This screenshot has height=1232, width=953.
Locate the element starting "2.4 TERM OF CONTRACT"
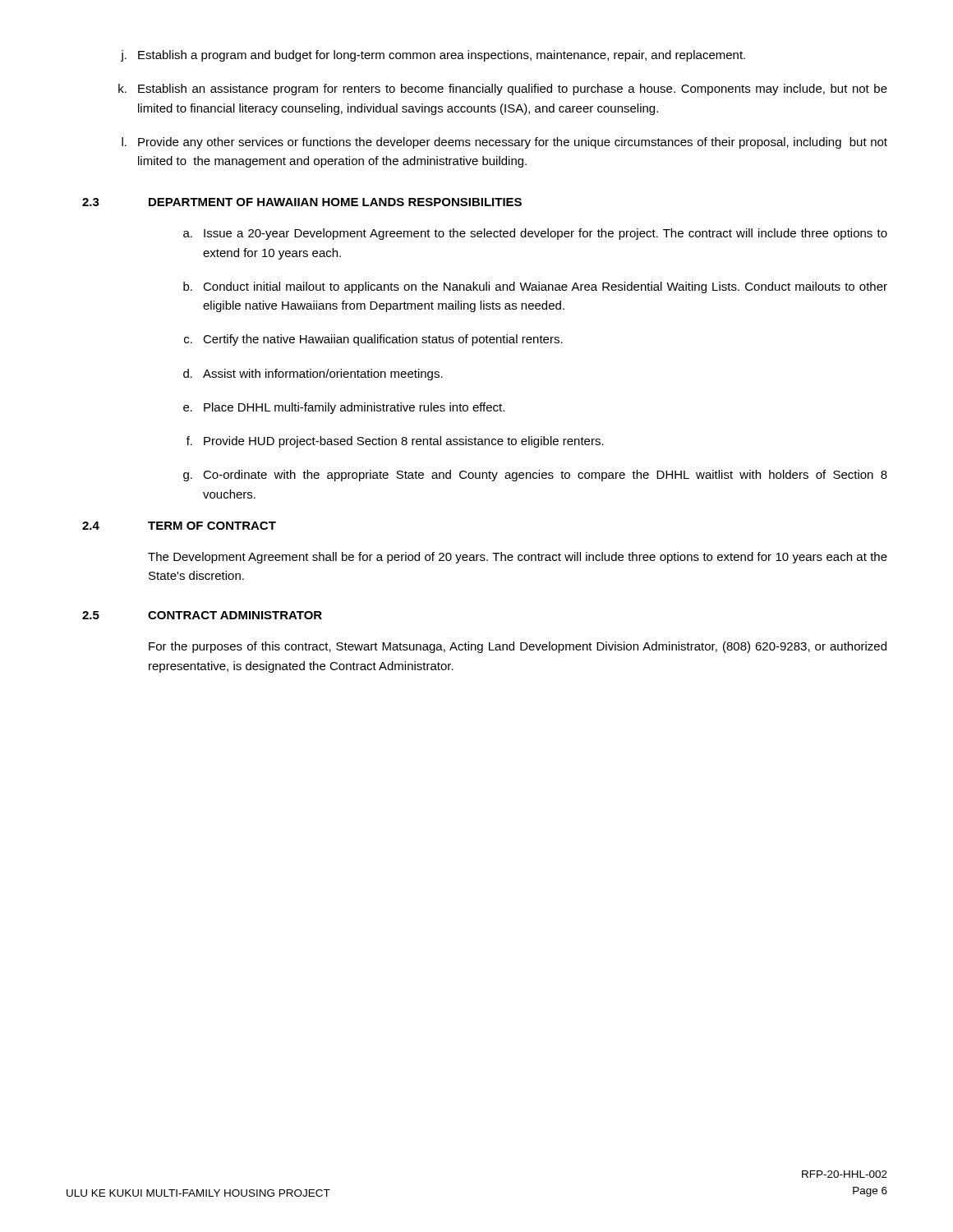click(x=179, y=525)
